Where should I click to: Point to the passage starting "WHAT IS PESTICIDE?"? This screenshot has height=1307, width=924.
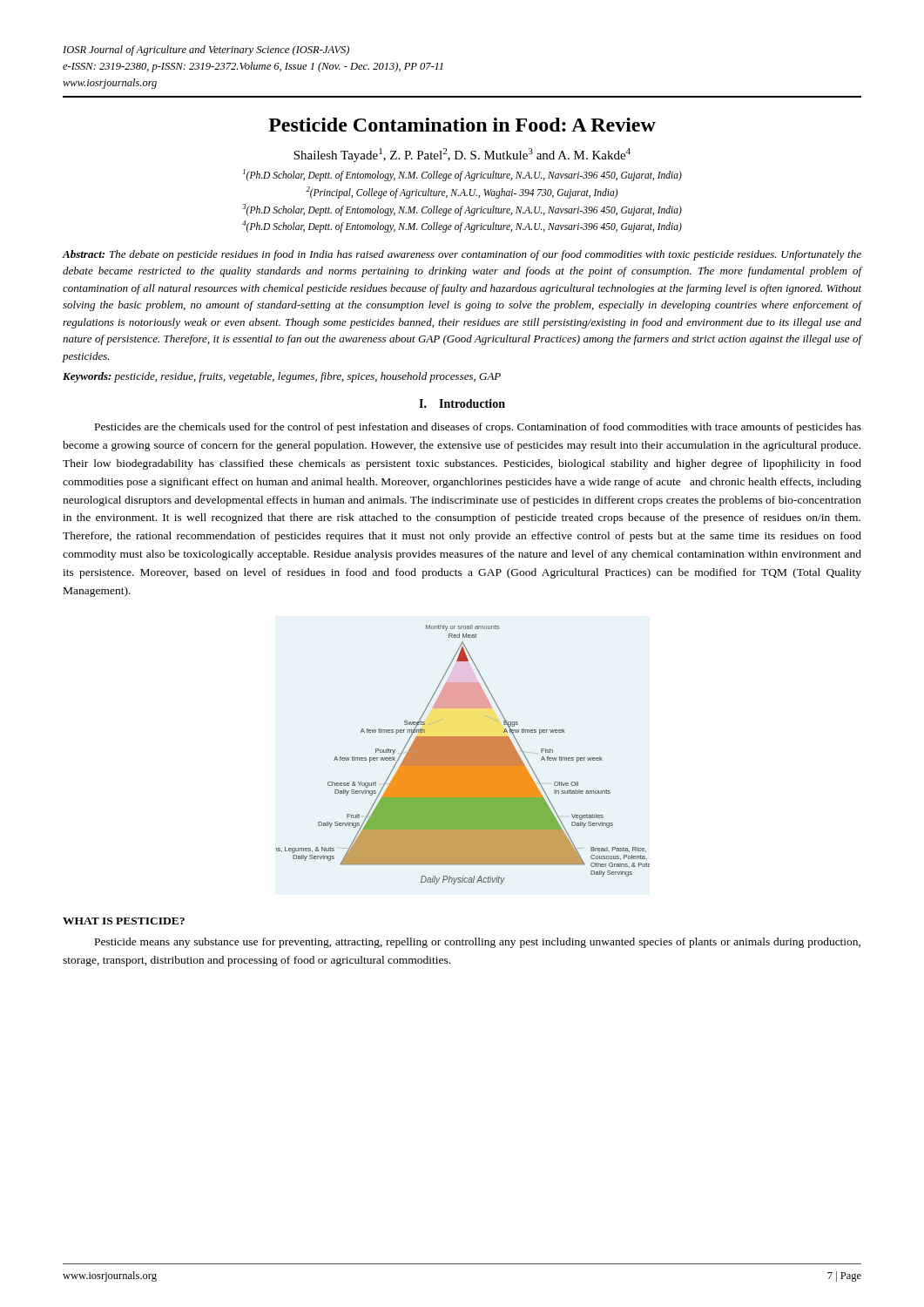(x=124, y=921)
